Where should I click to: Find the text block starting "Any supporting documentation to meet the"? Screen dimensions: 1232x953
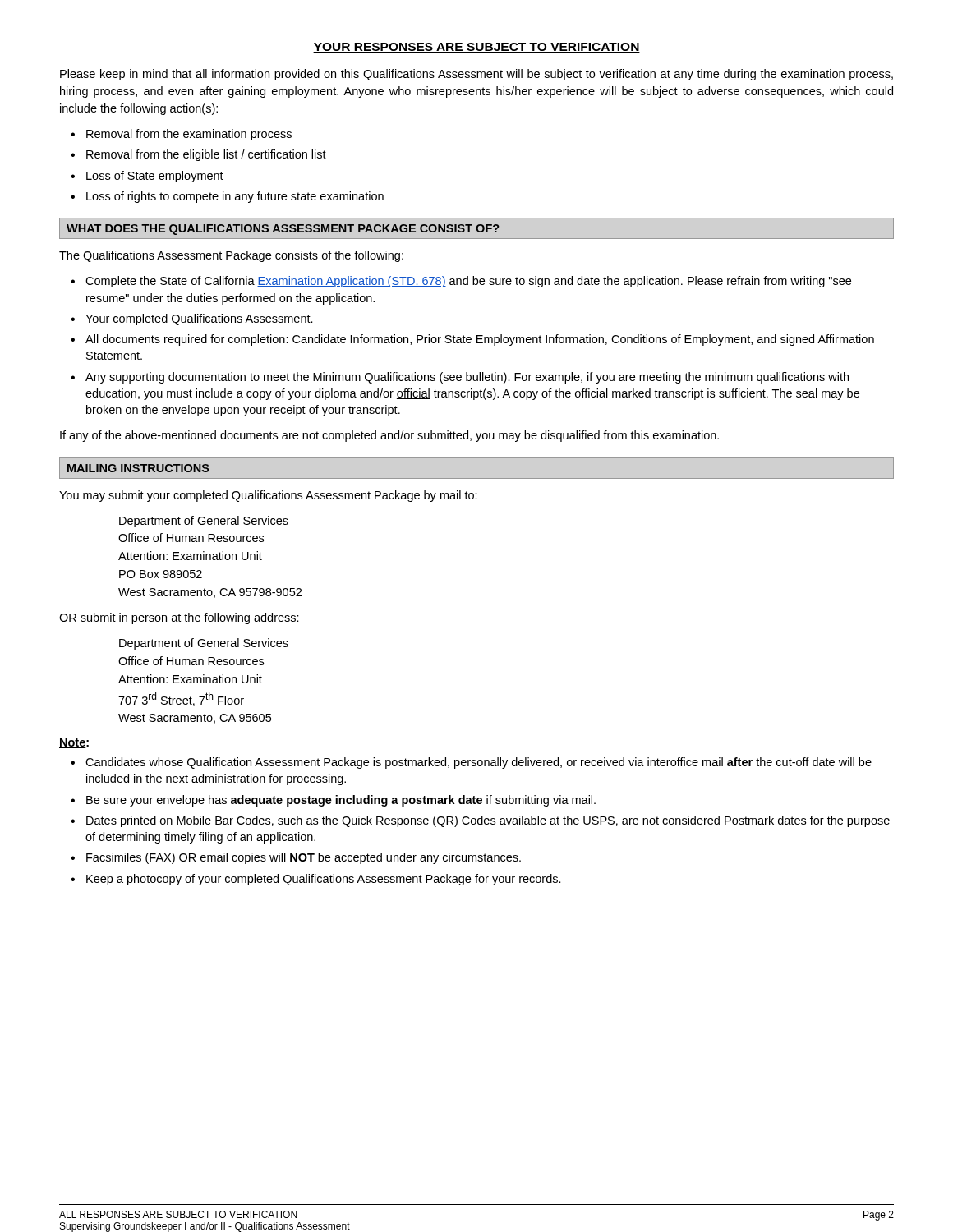click(x=473, y=393)
